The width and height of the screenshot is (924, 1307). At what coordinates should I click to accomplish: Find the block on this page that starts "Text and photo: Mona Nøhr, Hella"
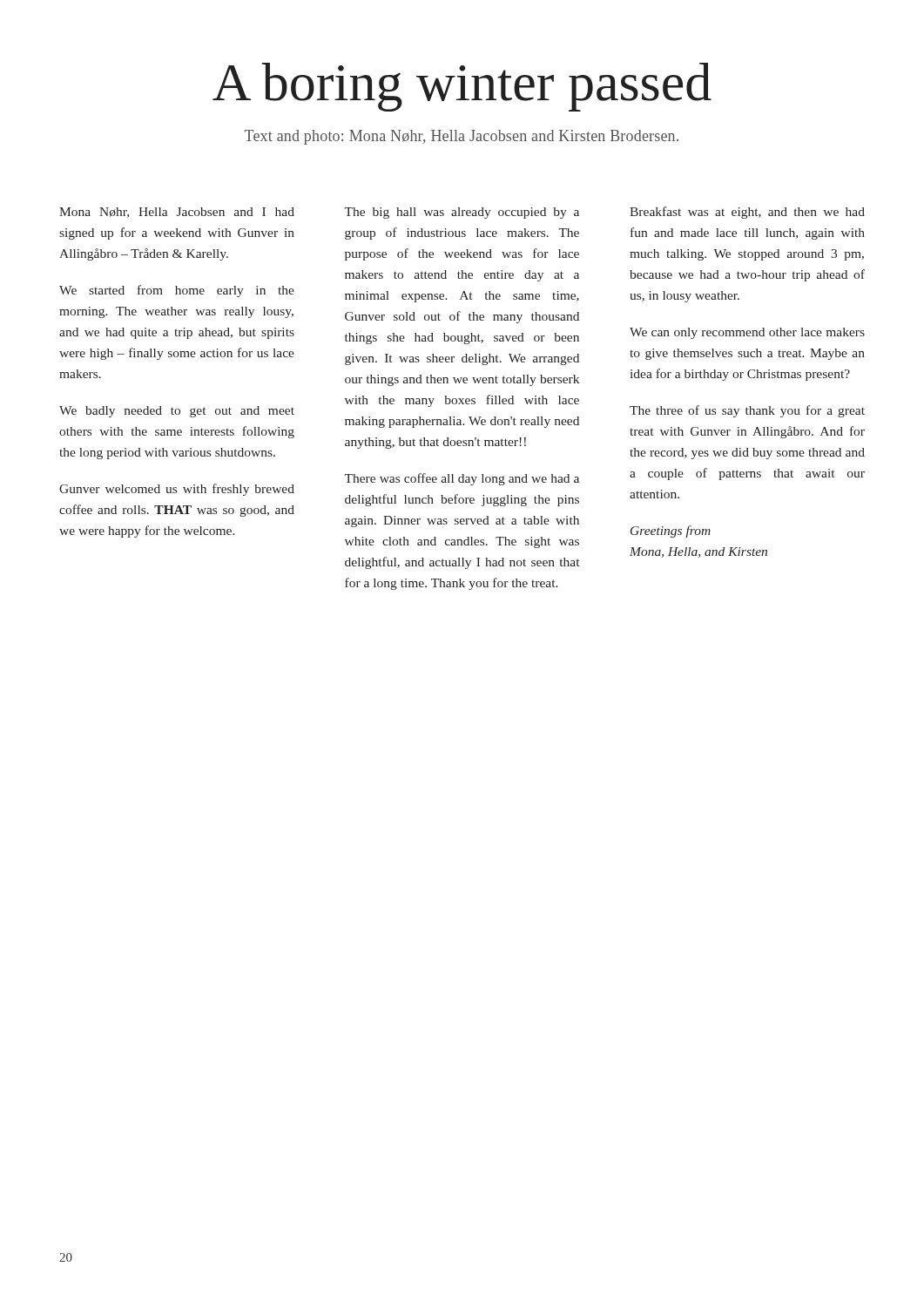click(x=462, y=137)
